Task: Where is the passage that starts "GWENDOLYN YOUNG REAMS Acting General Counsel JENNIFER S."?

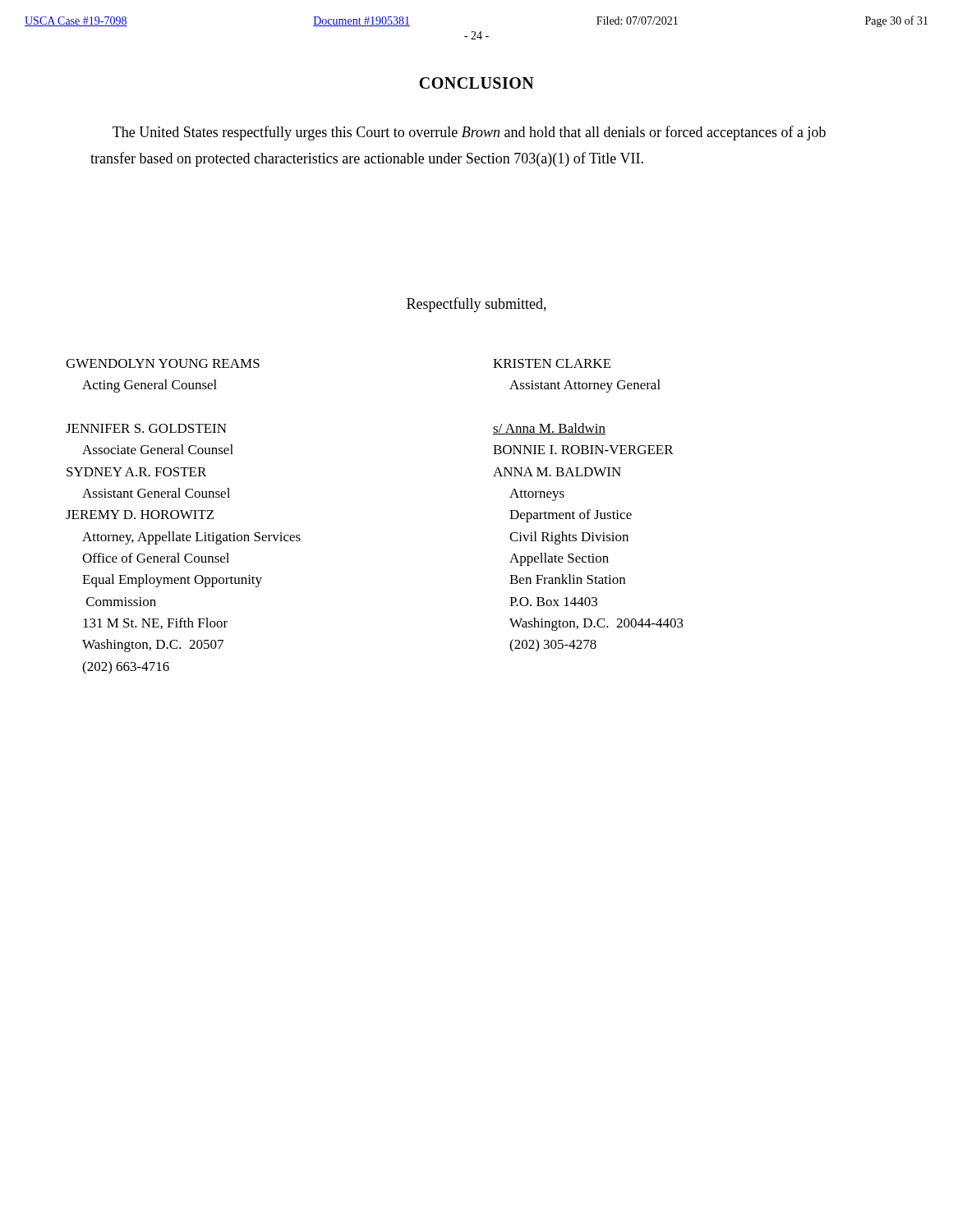Action: (x=183, y=515)
